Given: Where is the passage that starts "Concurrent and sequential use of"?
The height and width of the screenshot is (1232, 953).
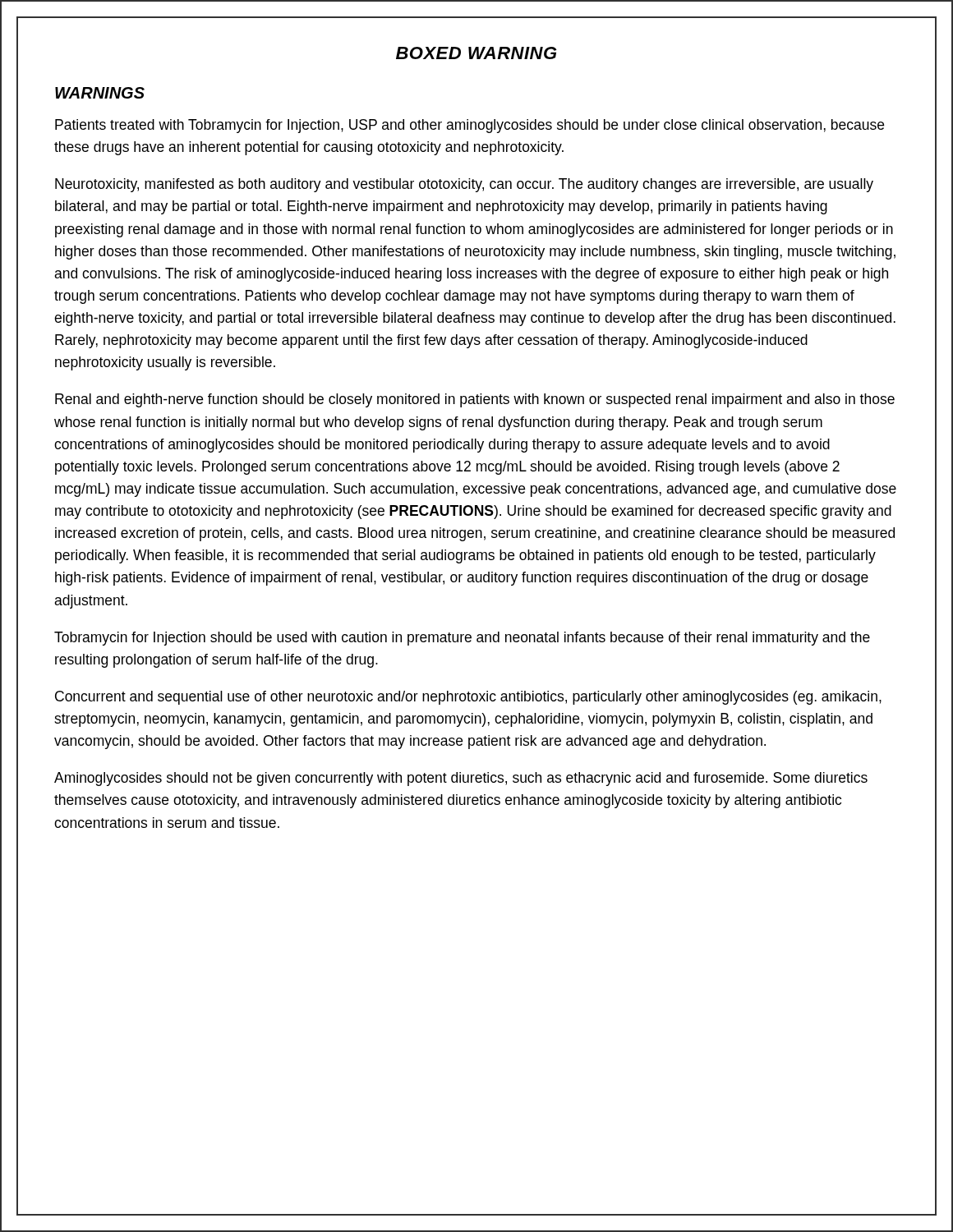Looking at the screenshot, I should [468, 719].
